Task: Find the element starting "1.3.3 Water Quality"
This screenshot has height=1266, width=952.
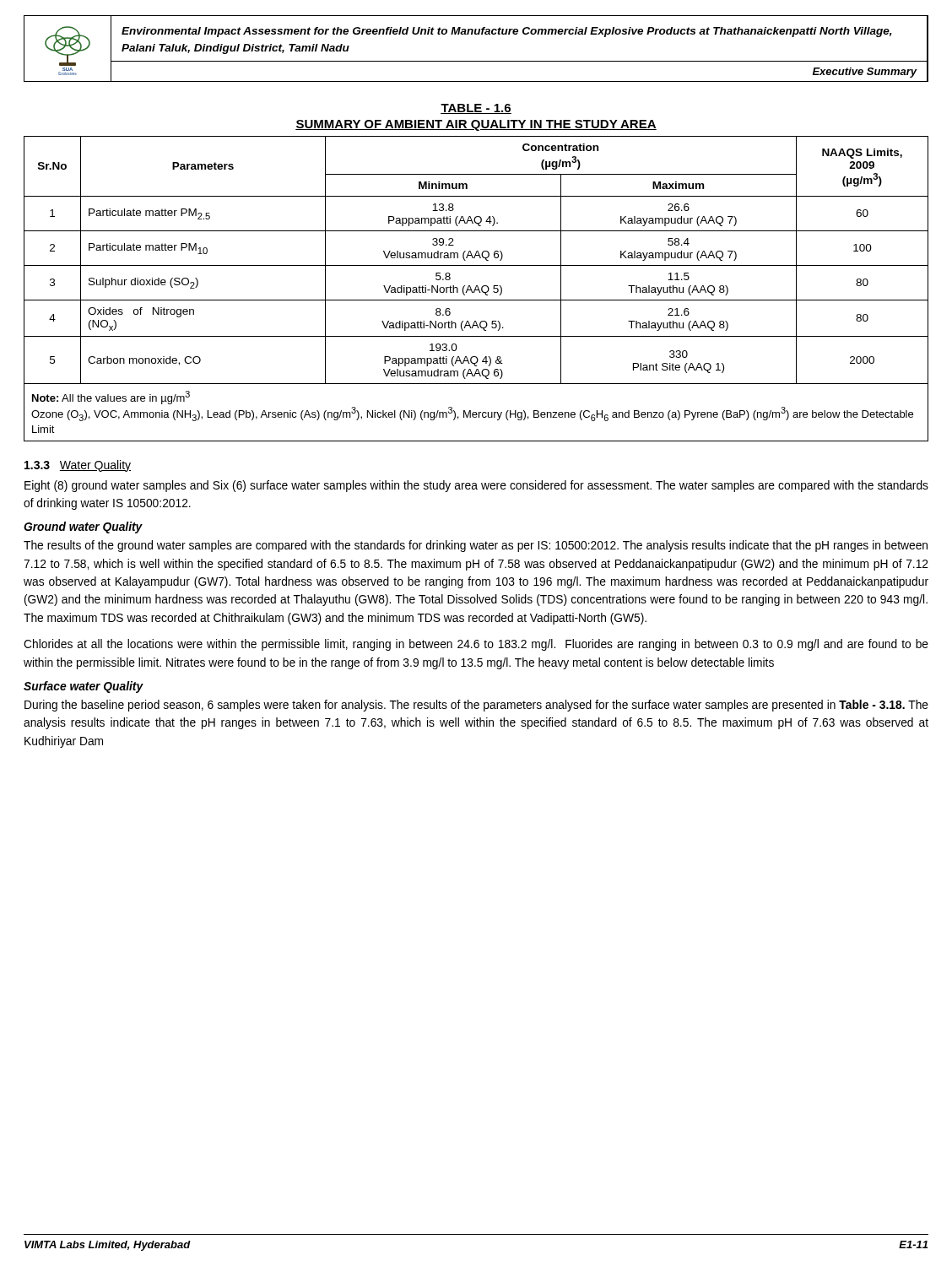Action: 77,465
